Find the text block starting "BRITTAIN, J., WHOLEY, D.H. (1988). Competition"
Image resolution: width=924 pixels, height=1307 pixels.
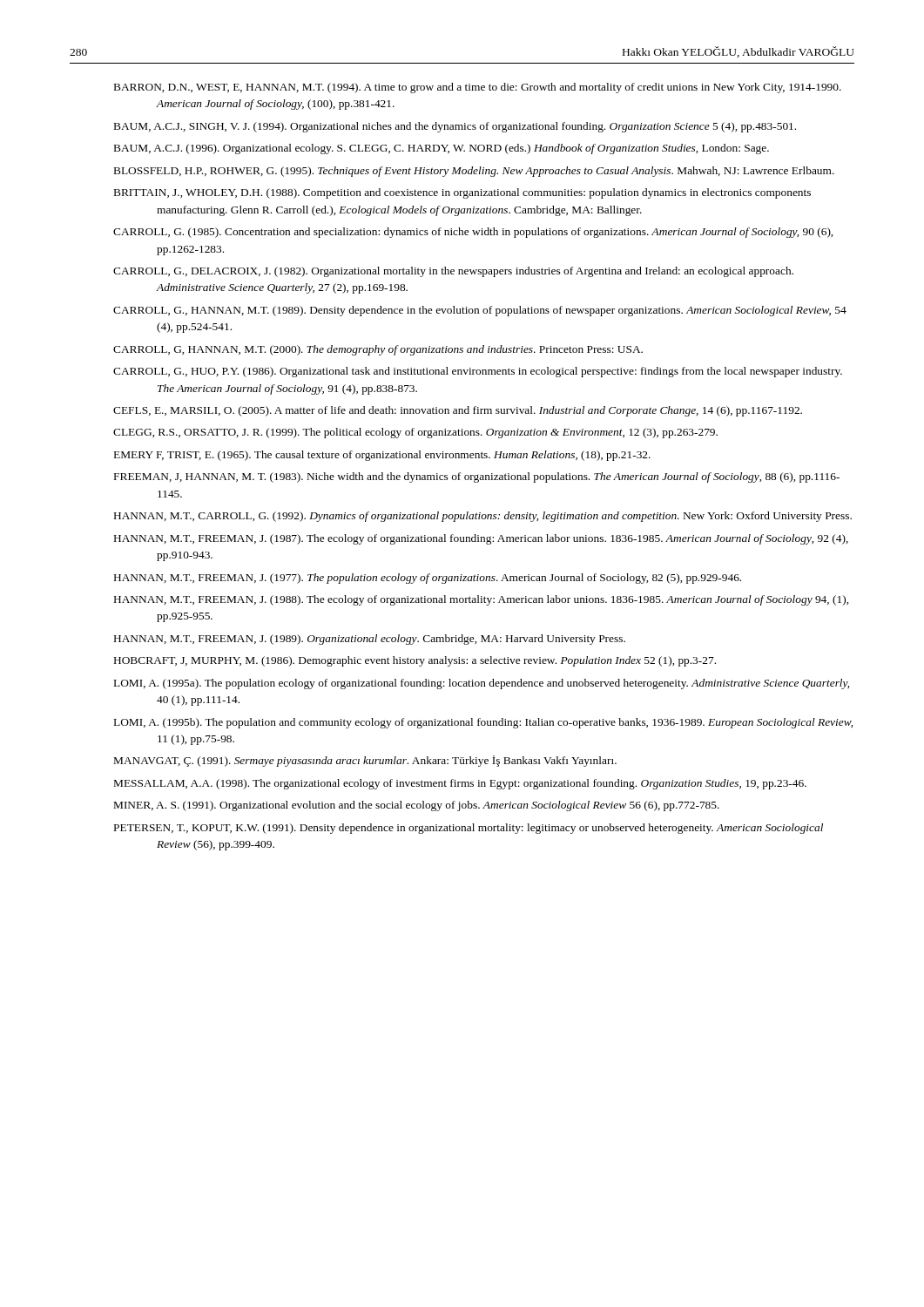(462, 201)
